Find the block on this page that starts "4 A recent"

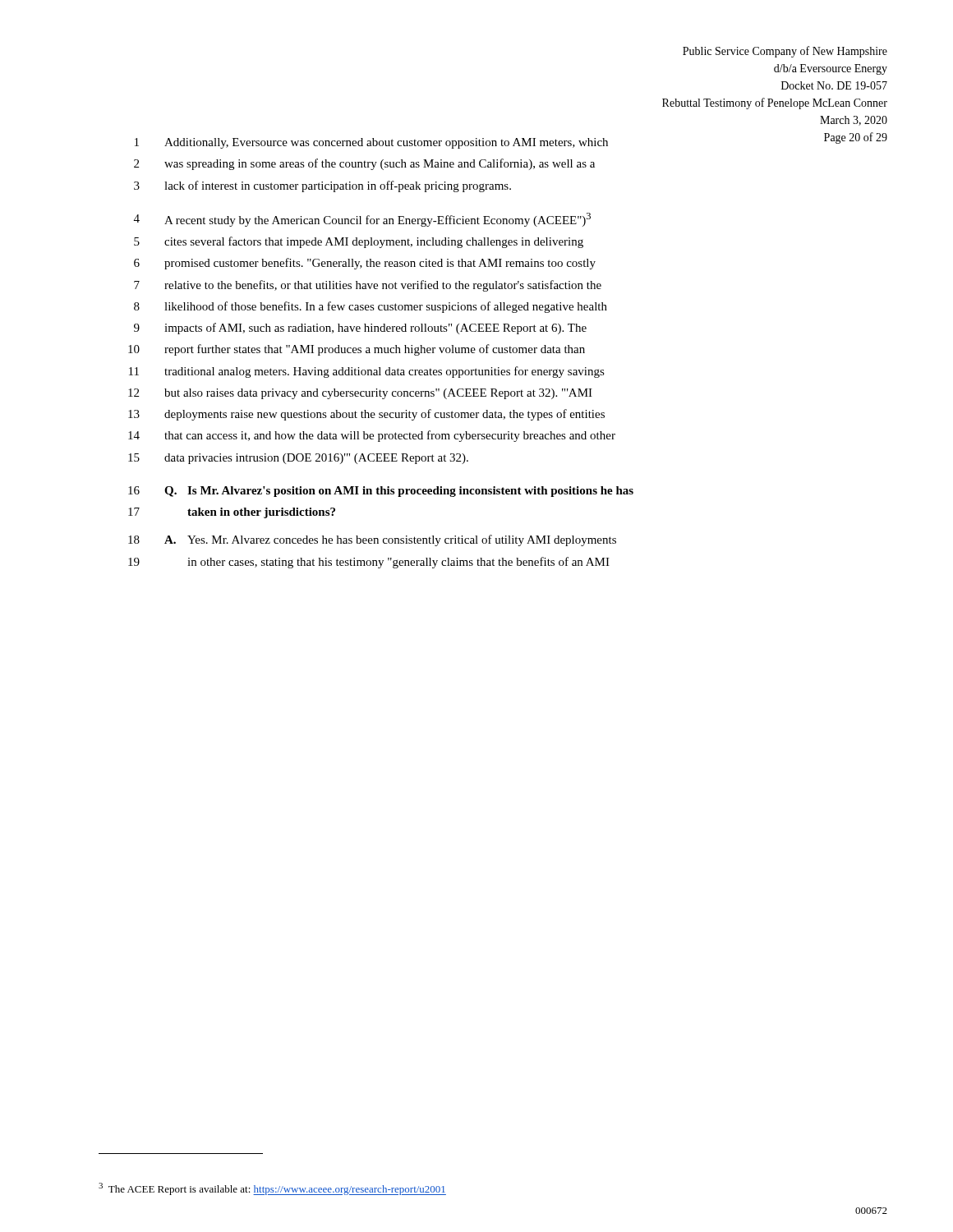(493, 338)
